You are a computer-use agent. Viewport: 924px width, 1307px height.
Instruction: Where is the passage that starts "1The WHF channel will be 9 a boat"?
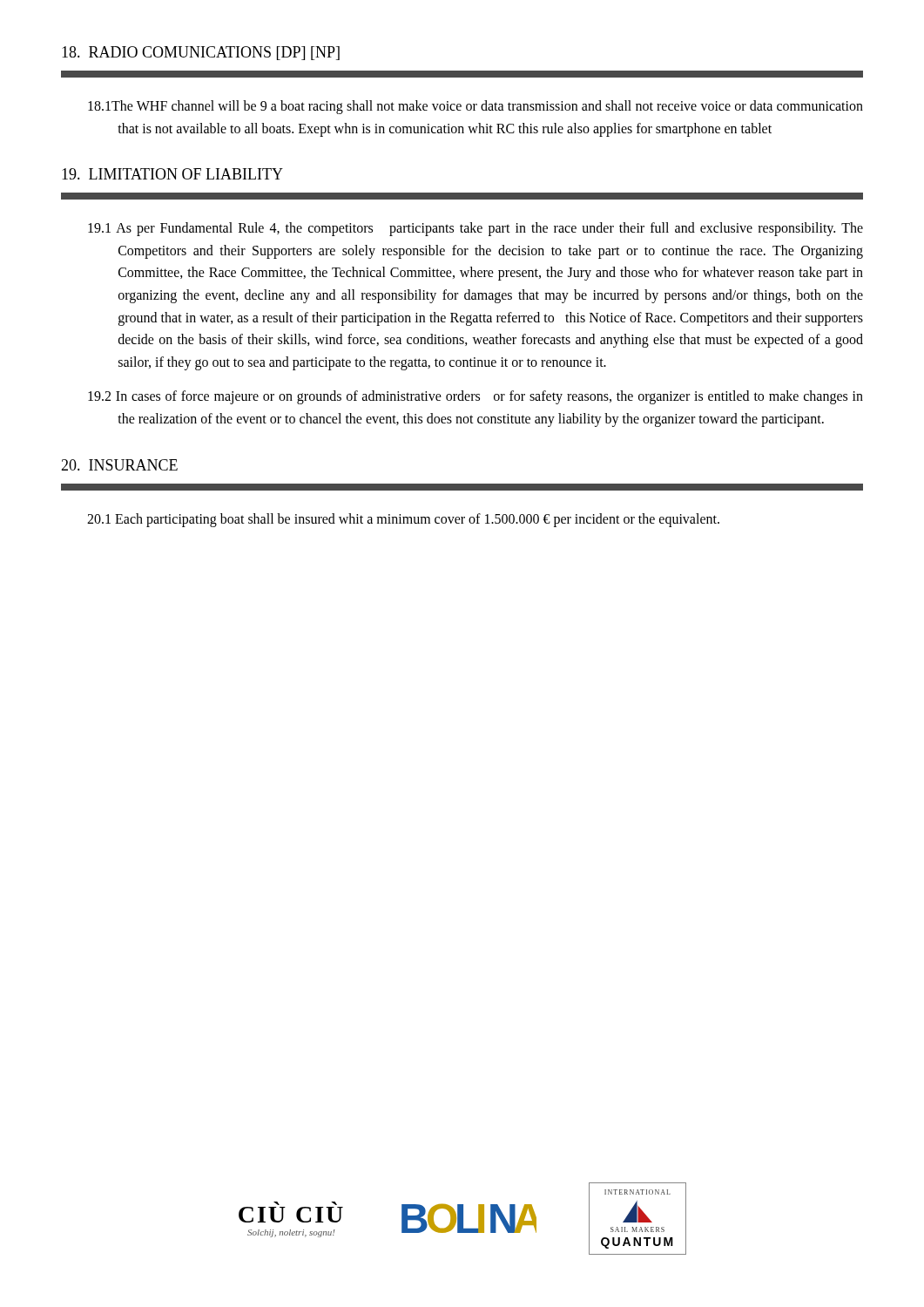(475, 117)
